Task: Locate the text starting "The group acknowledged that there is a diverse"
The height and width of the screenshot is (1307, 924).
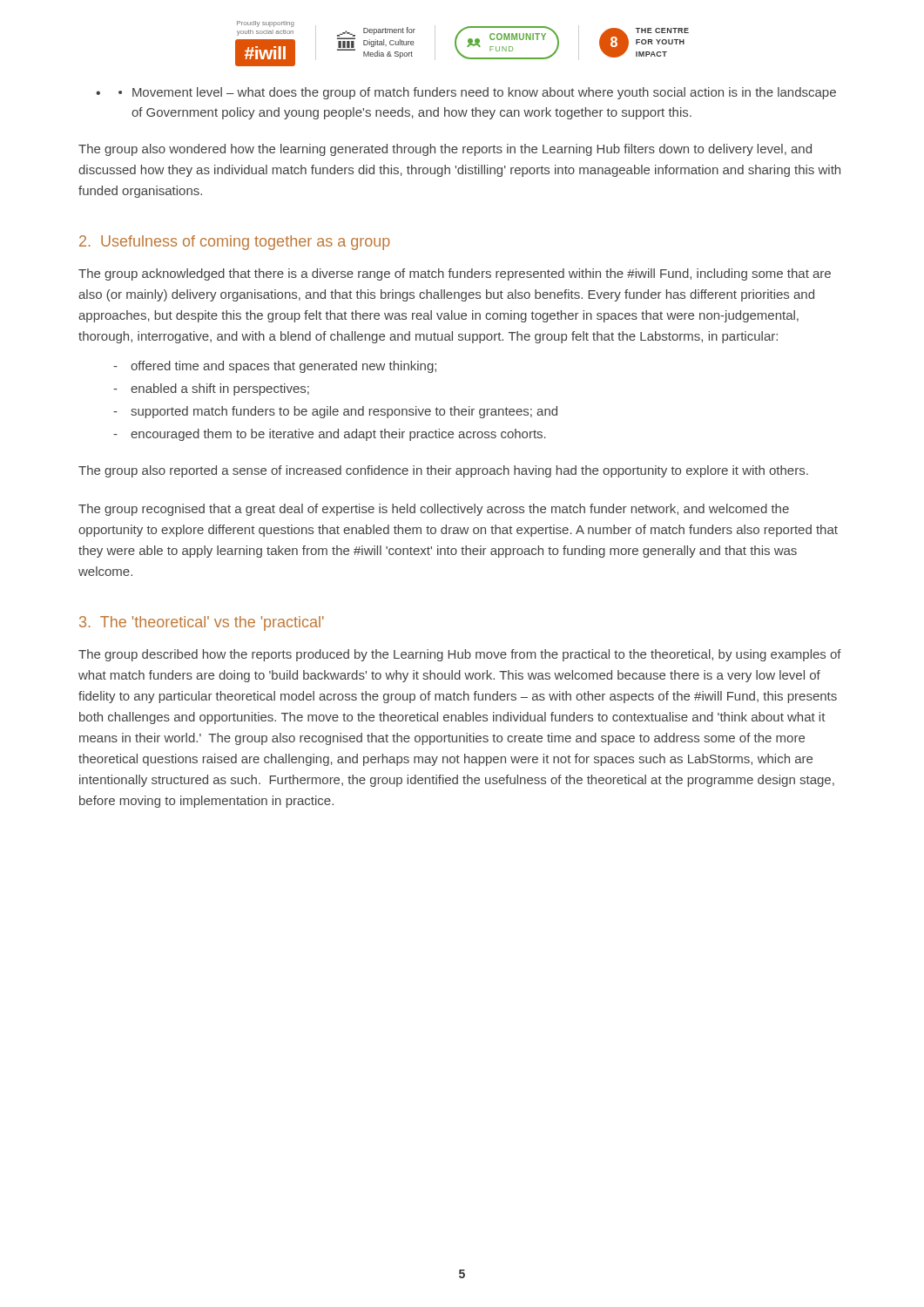Action: [x=455, y=304]
